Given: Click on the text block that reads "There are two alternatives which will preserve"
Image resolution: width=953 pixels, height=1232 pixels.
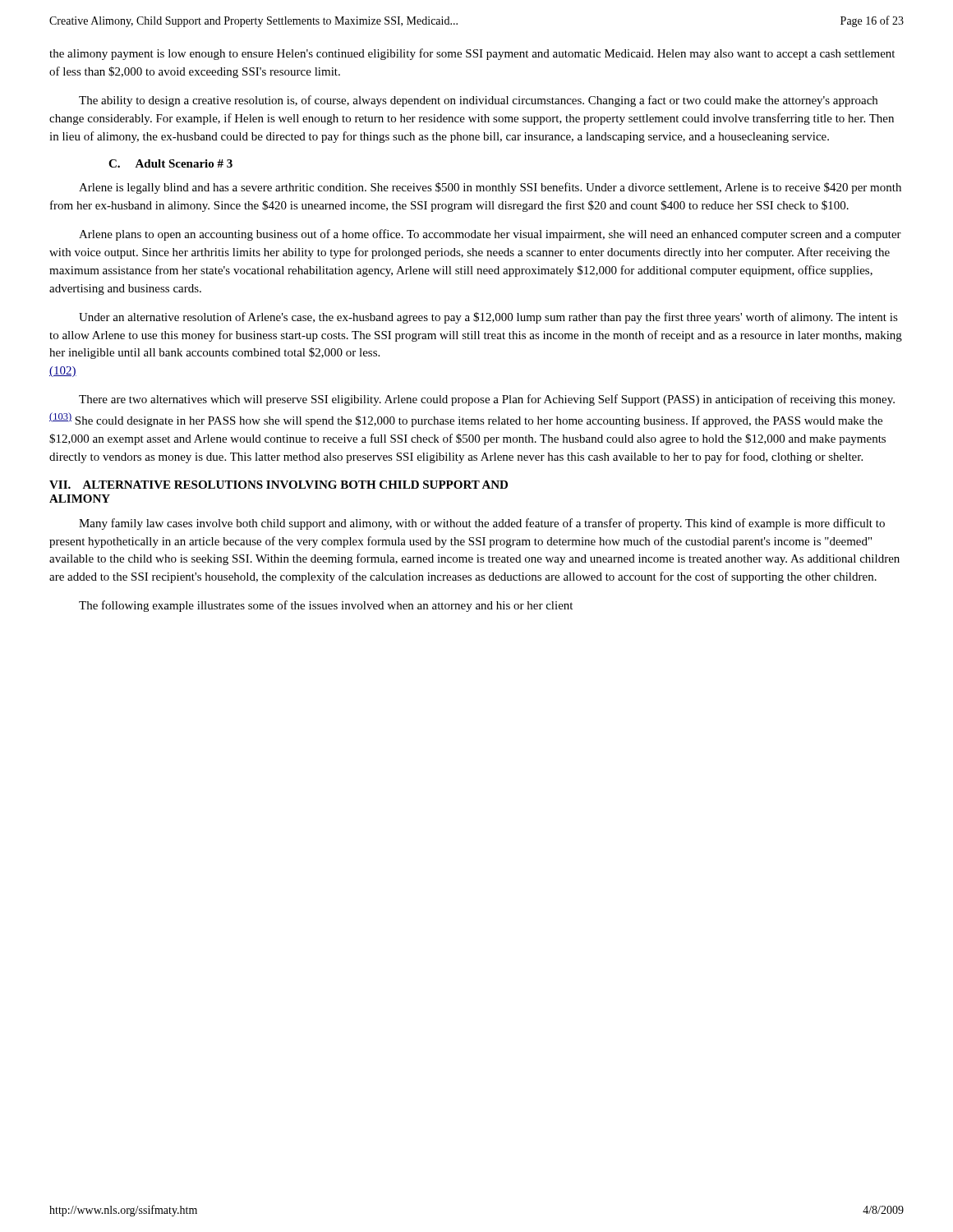Looking at the screenshot, I should pos(476,429).
